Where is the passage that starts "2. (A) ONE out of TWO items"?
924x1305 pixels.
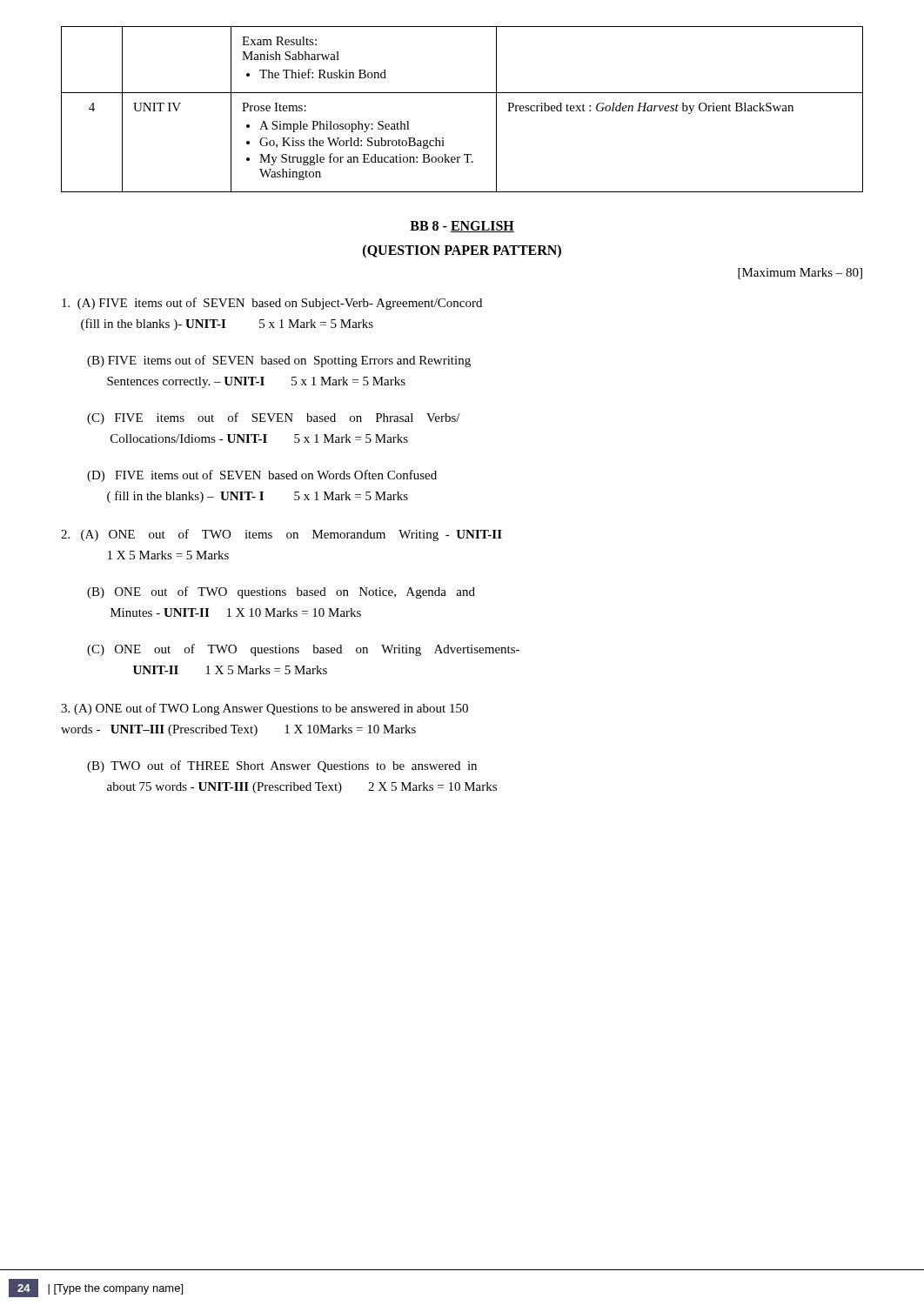462,545
